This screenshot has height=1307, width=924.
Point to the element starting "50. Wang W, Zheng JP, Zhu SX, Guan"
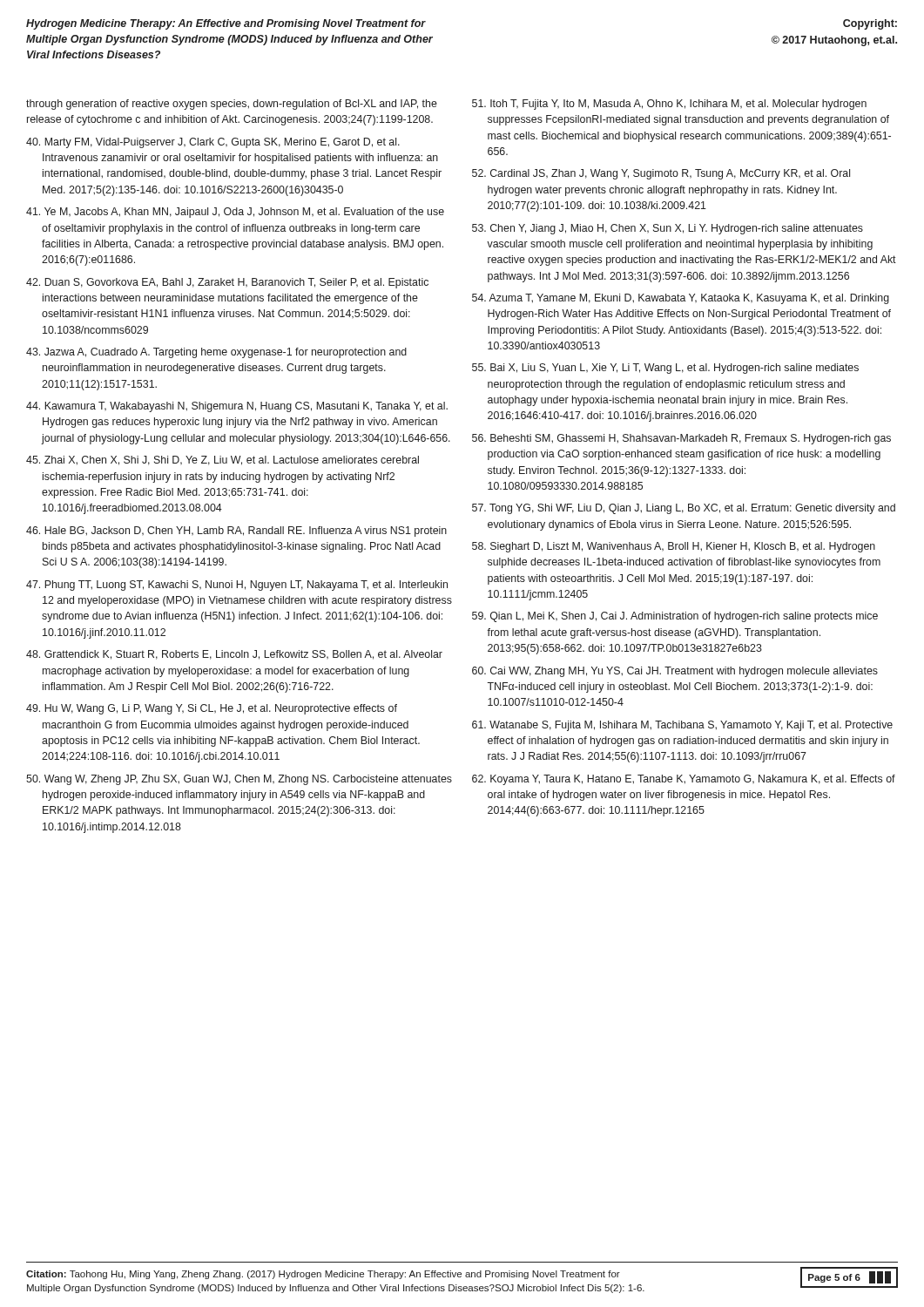click(x=239, y=803)
